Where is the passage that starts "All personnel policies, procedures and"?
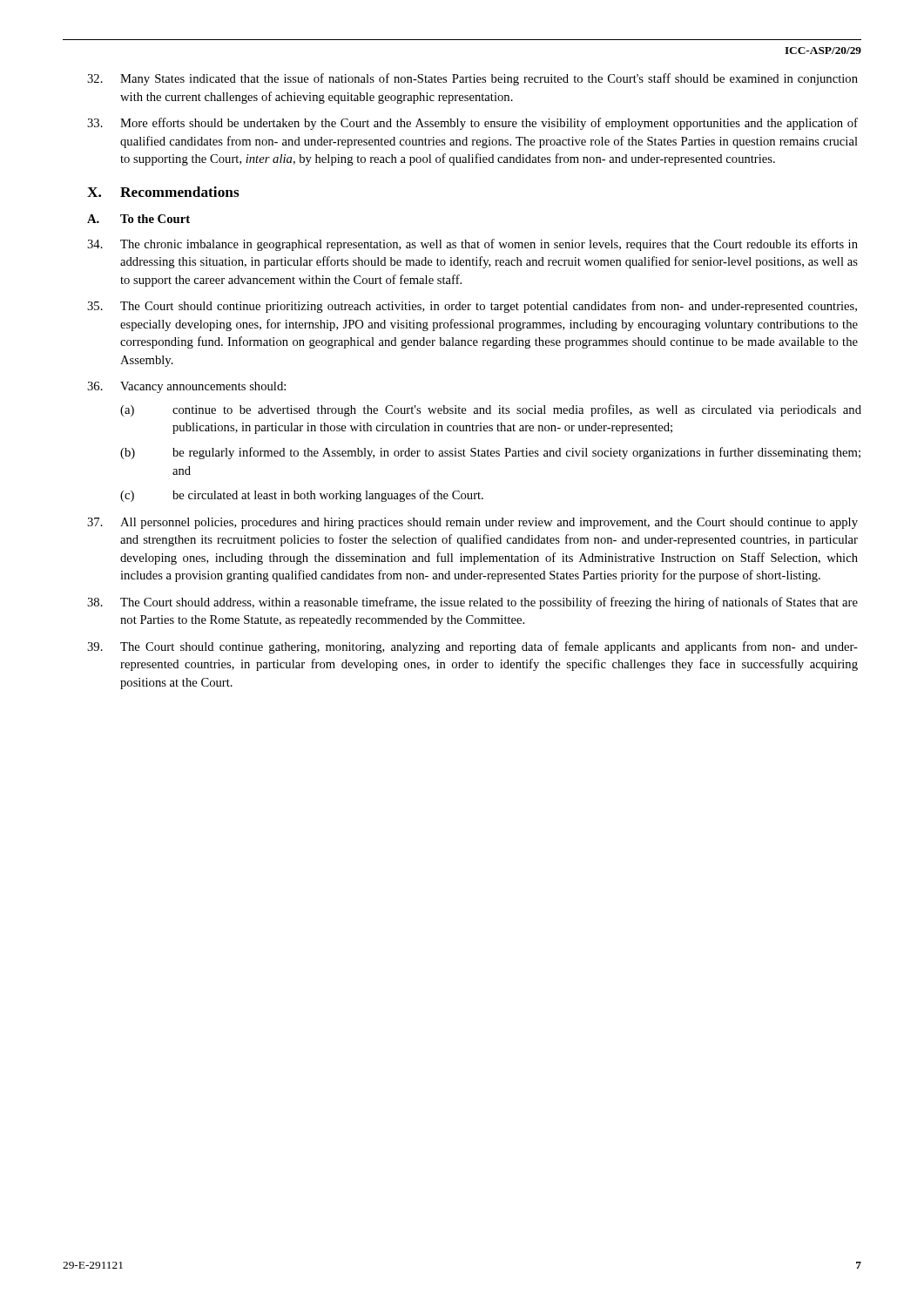924x1307 pixels. coord(472,549)
